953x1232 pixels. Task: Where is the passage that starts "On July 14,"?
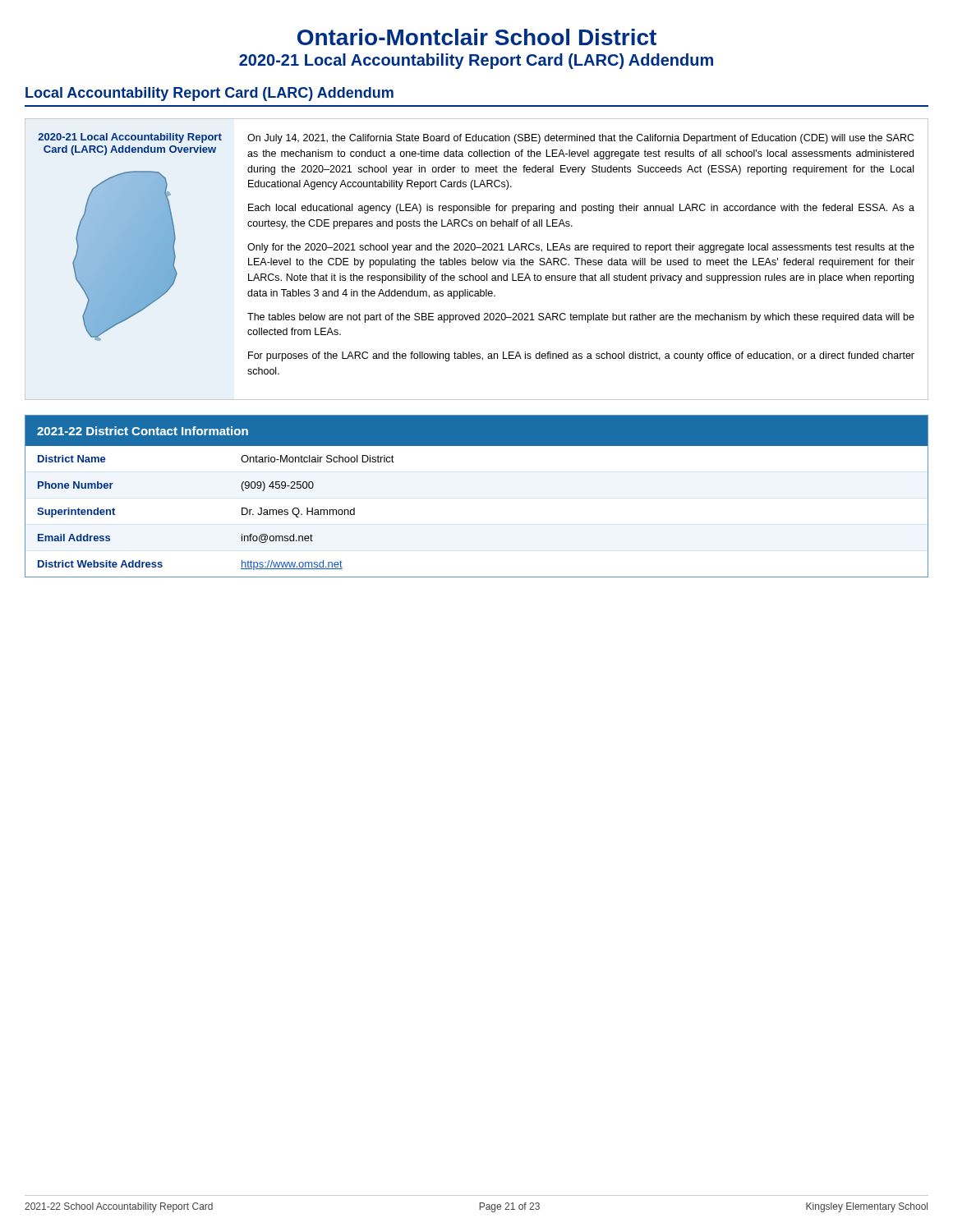coord(581,161)
